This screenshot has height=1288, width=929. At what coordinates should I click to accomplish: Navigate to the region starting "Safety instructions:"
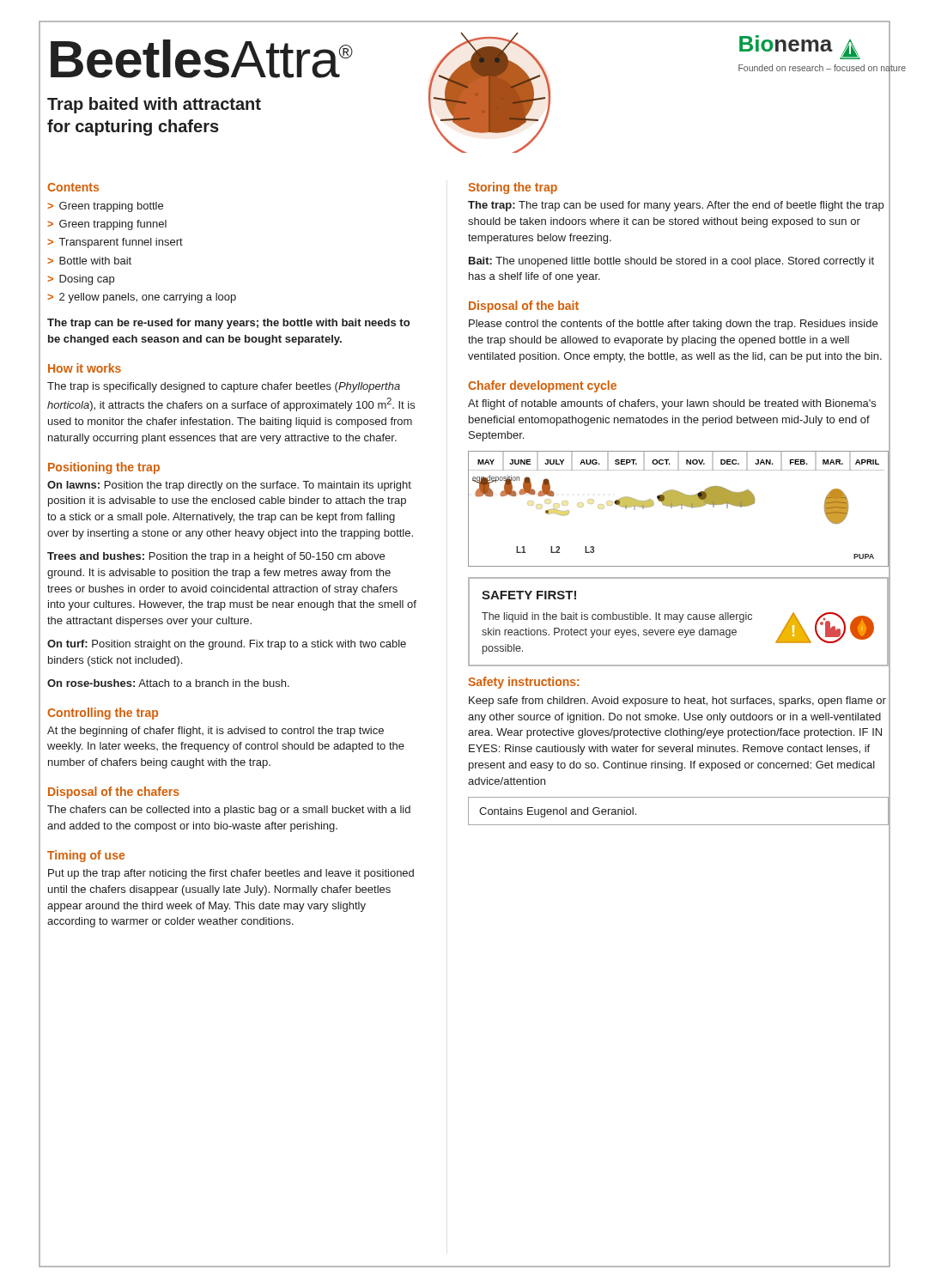click(524, 681)
